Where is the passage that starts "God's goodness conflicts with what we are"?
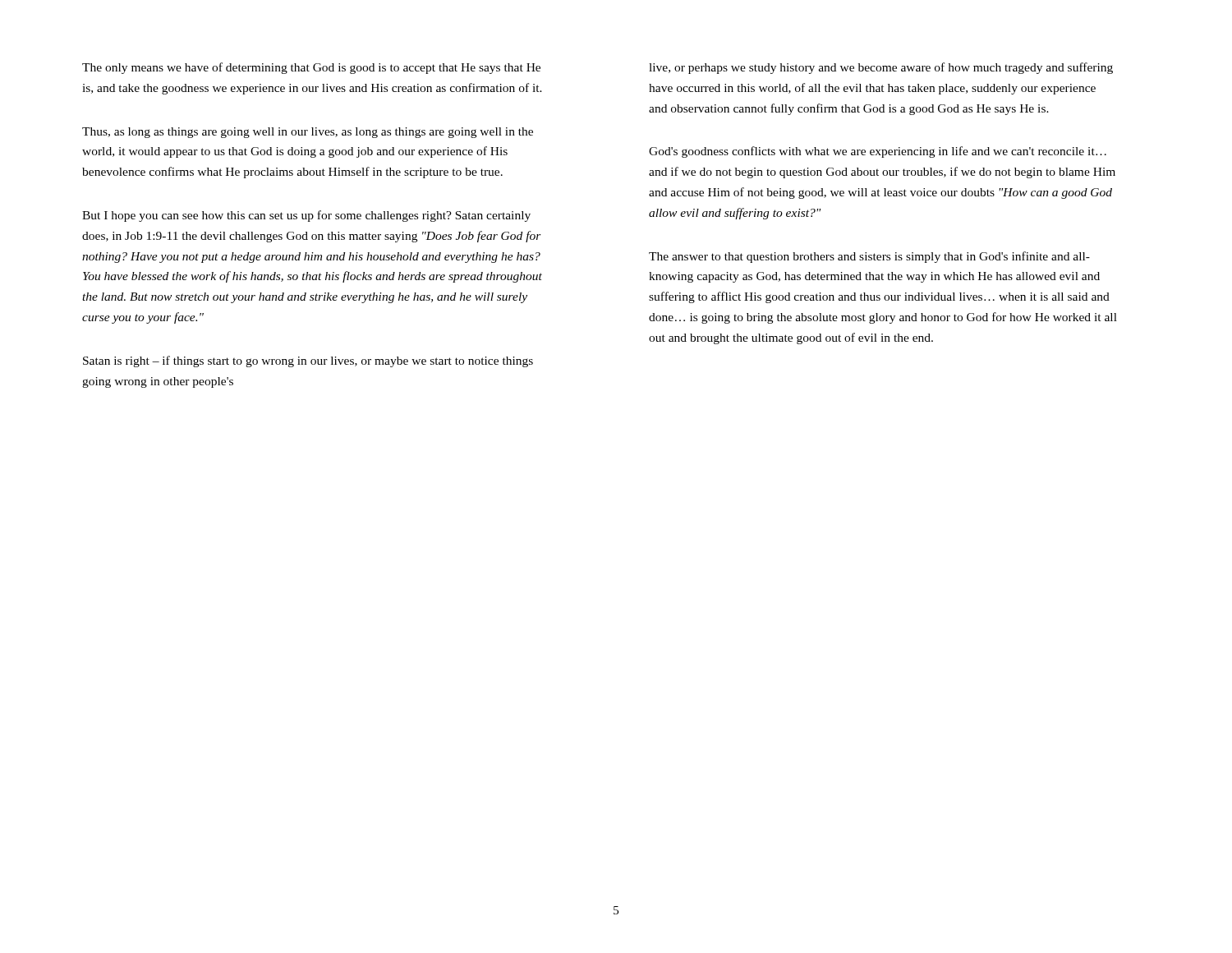This screenshot has width=1232, height=953. (882, 182)
